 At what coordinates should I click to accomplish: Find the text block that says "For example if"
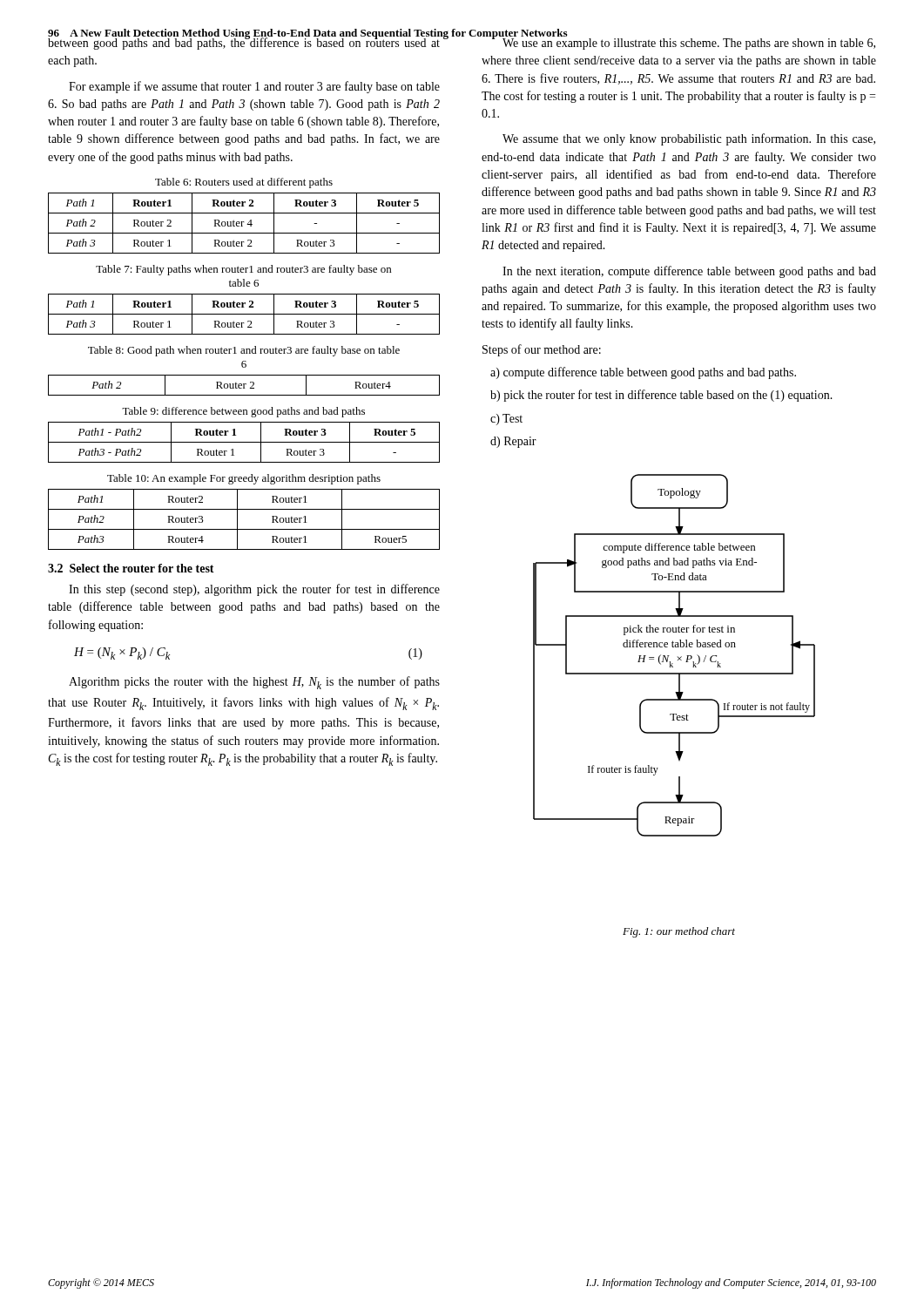(244, 122)
